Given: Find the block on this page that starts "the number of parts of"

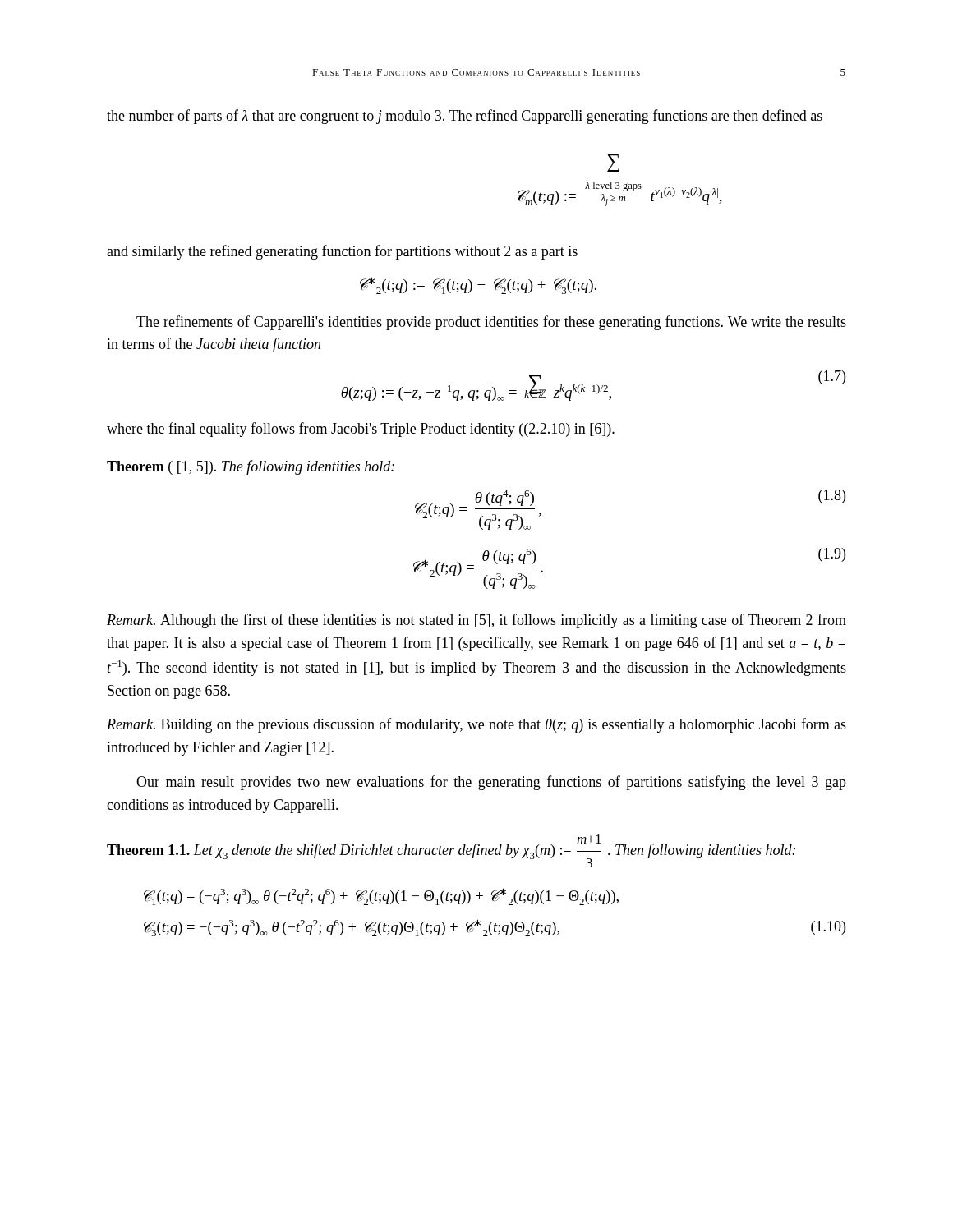Looking at the screenshot, I should pyautogui.click(x=476, y=117).
